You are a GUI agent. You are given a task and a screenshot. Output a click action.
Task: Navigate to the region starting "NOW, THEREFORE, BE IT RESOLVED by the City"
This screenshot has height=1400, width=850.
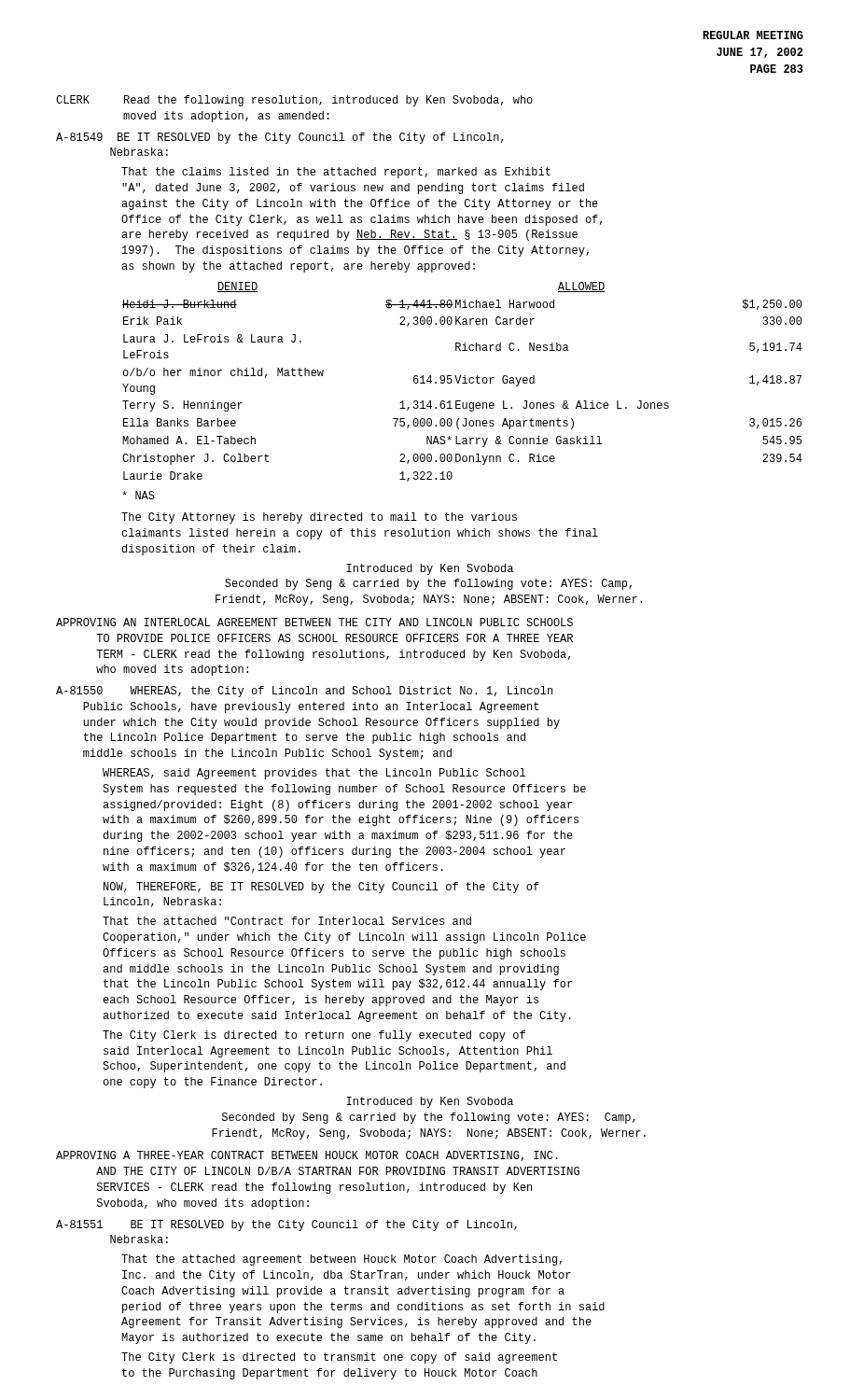(x=321, y=895)
